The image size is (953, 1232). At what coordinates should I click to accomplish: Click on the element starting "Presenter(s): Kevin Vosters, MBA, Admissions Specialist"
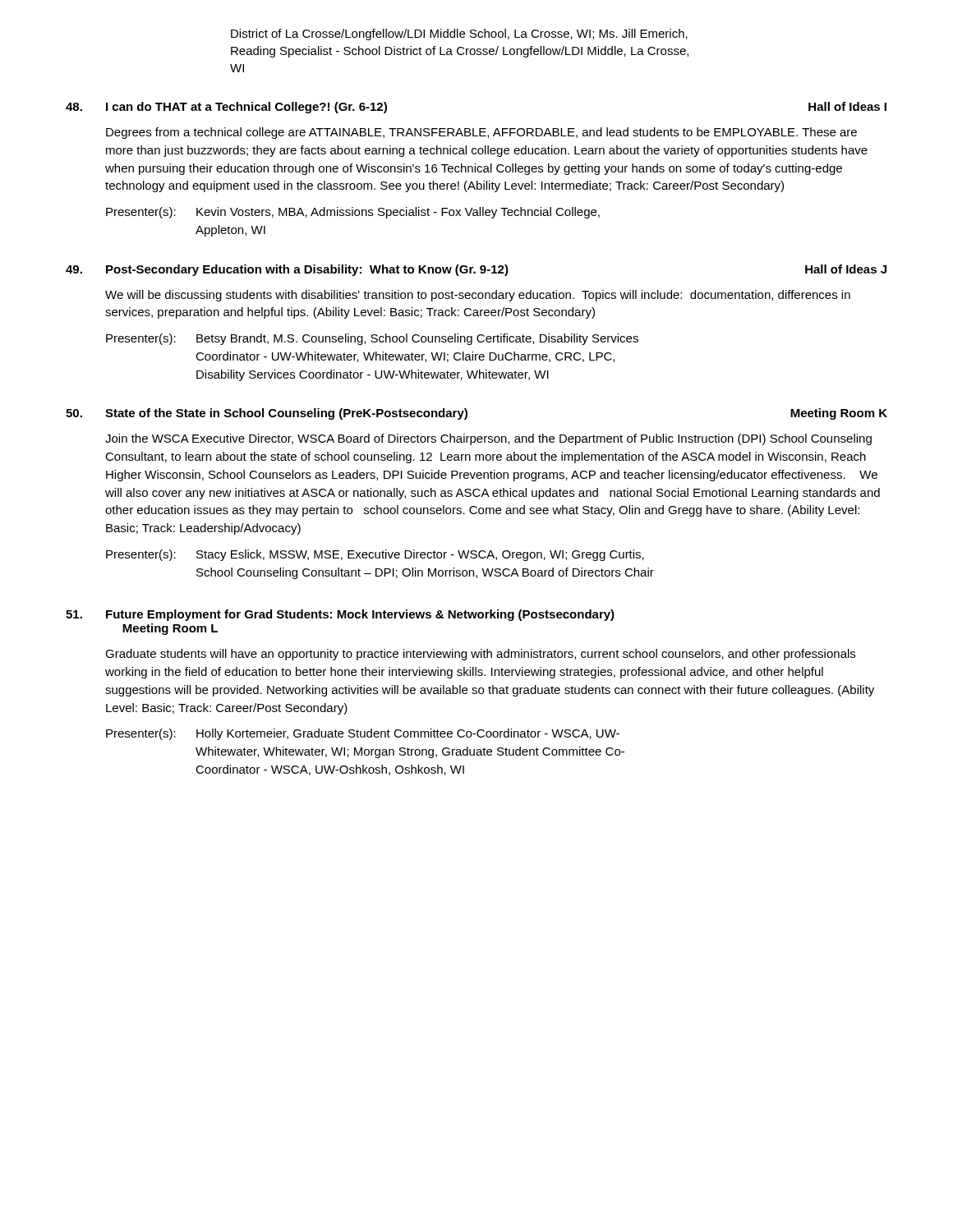(x=496, y=221)
